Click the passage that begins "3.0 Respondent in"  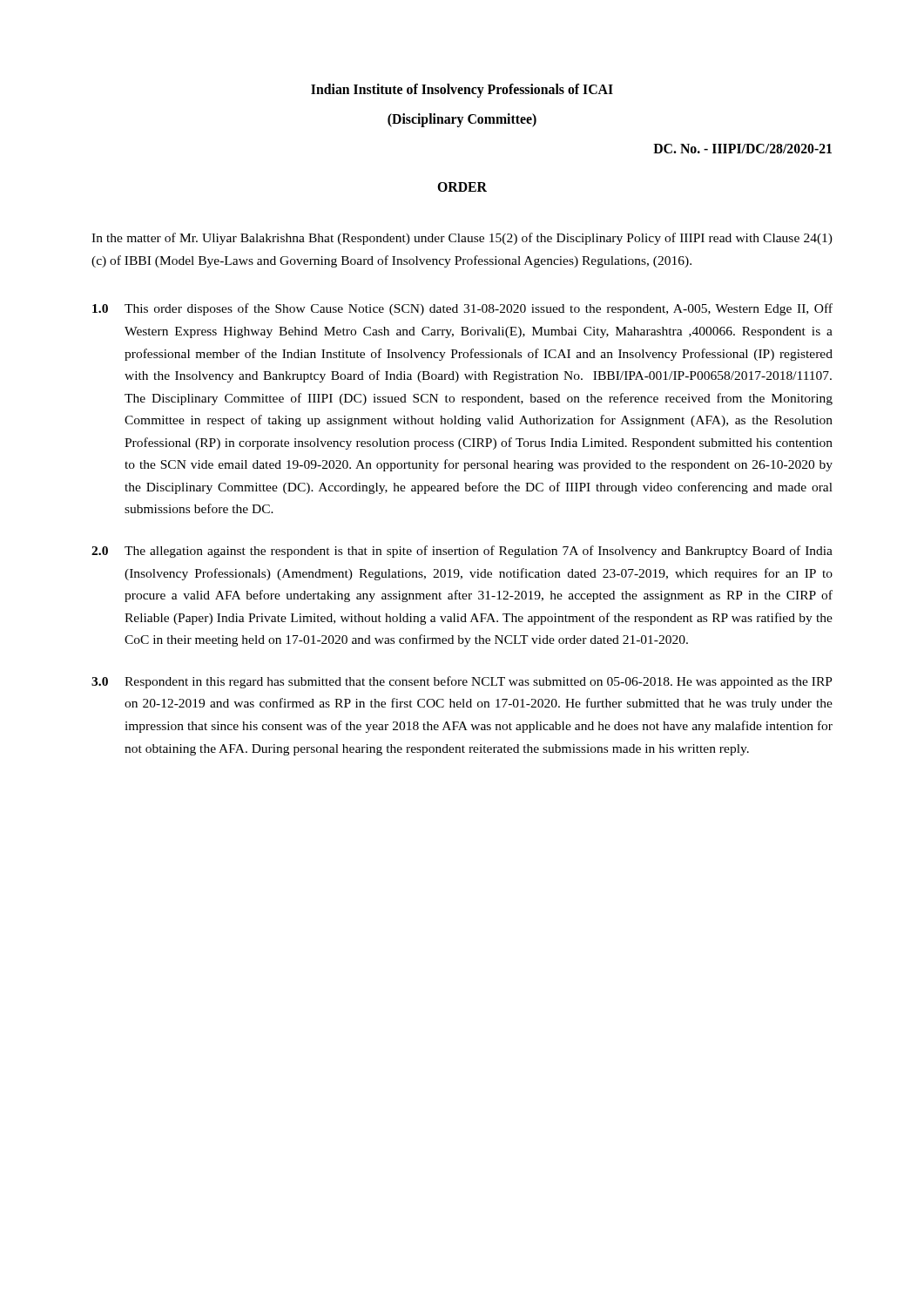(x=462, y=714)
